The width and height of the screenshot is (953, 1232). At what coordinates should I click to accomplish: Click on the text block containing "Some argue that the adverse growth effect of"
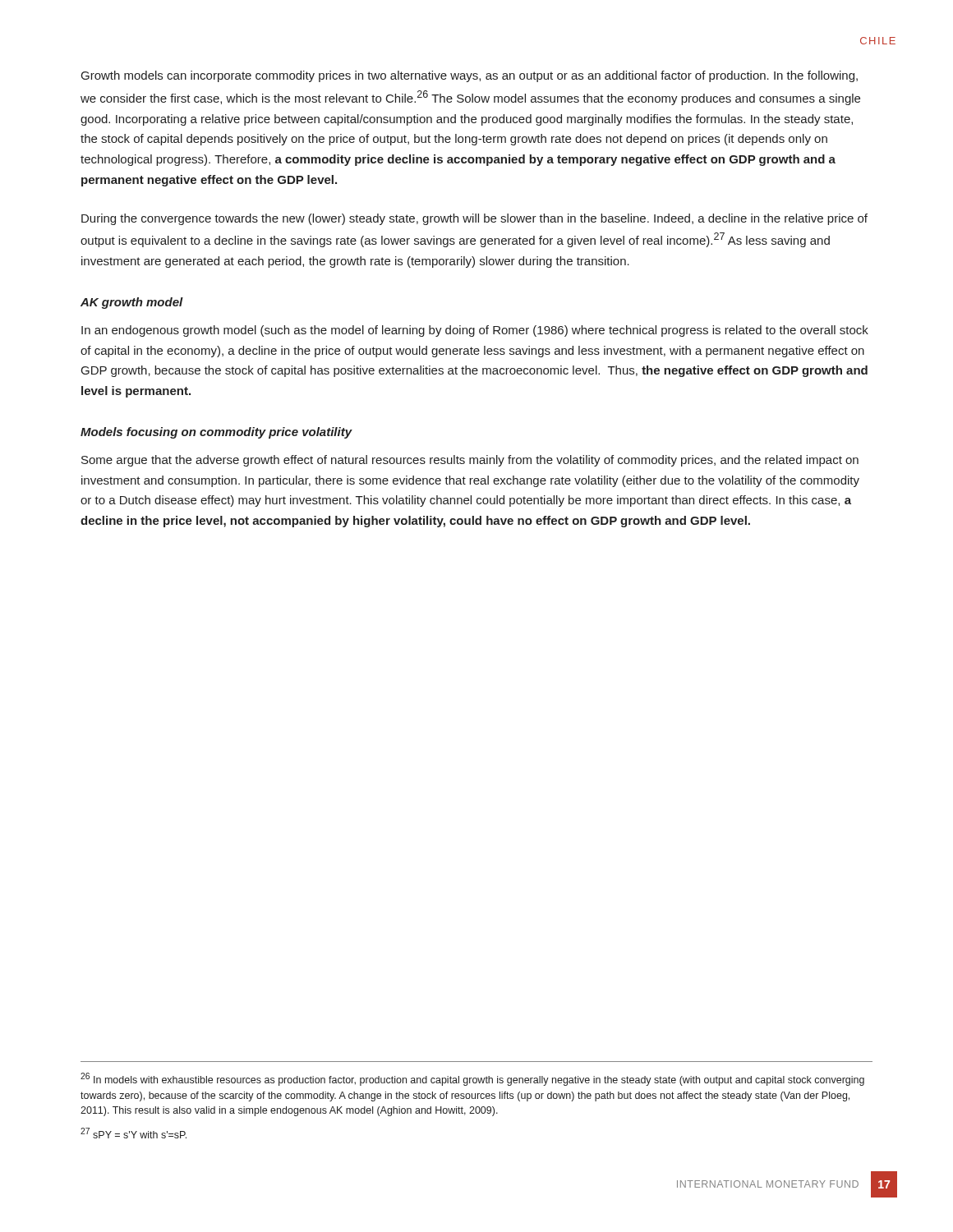470,490
